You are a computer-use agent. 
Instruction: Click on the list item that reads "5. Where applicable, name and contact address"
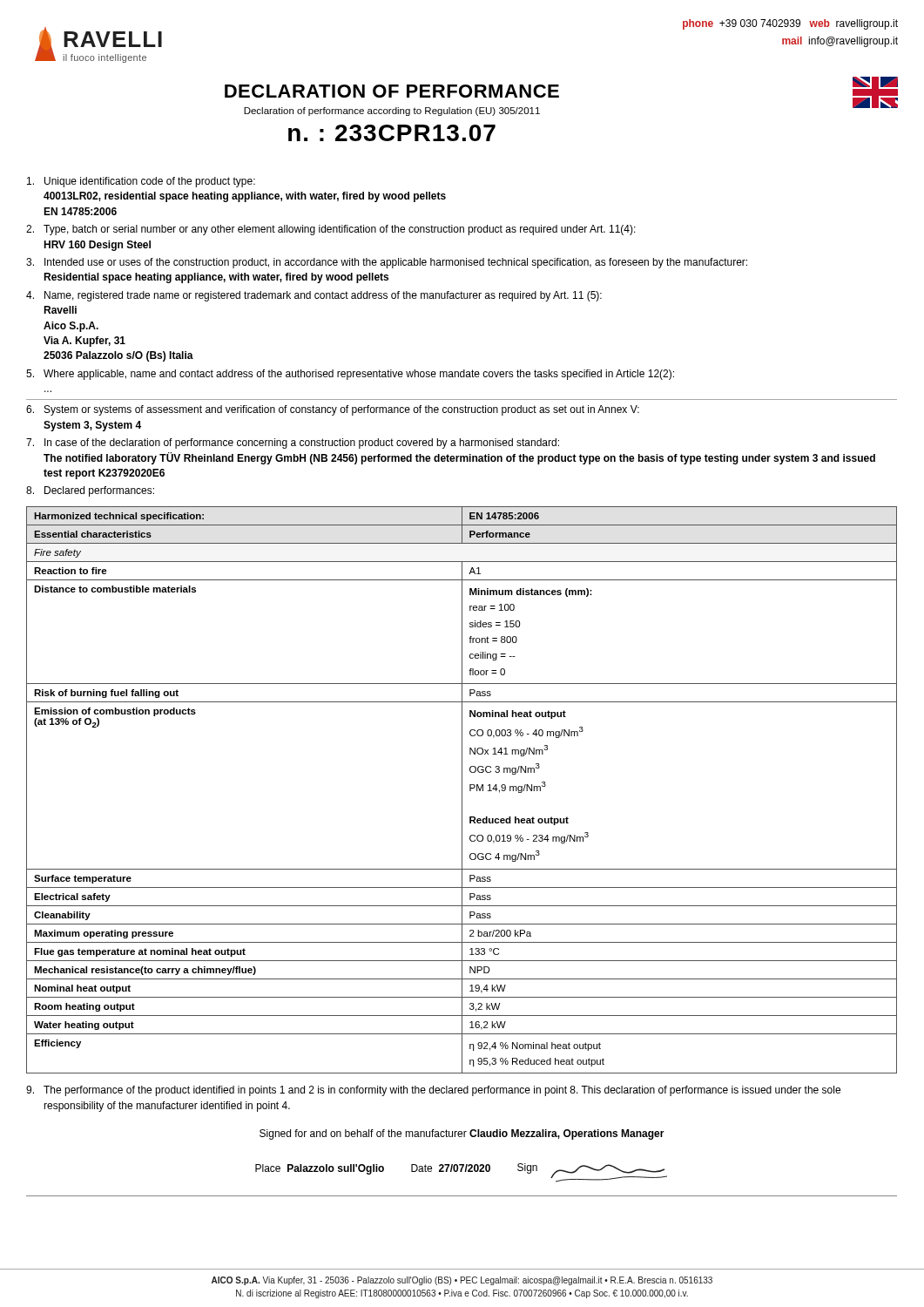(351, 382)
